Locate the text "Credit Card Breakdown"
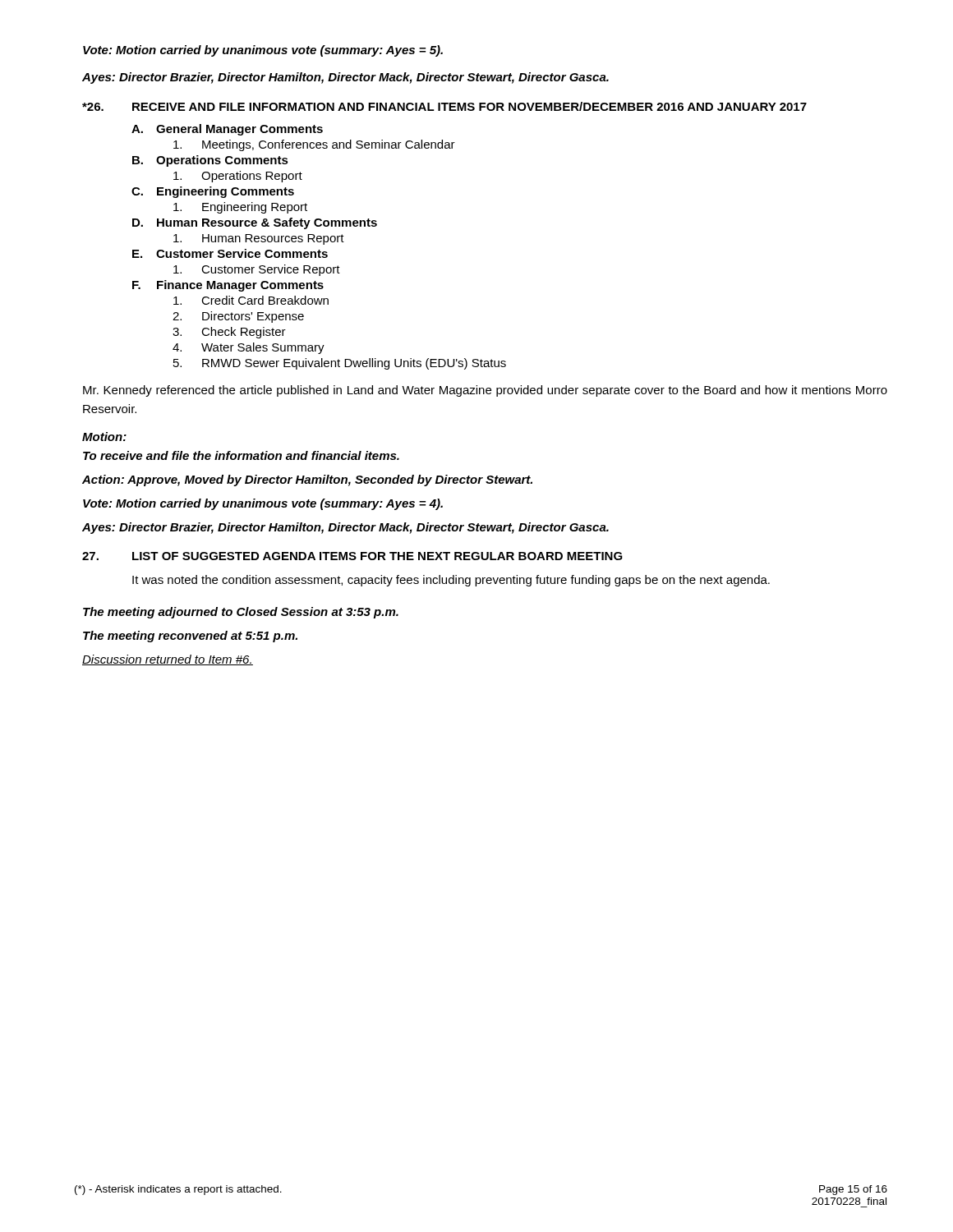The height and width of the screenshot is (1232, 953). coord(251,300)
